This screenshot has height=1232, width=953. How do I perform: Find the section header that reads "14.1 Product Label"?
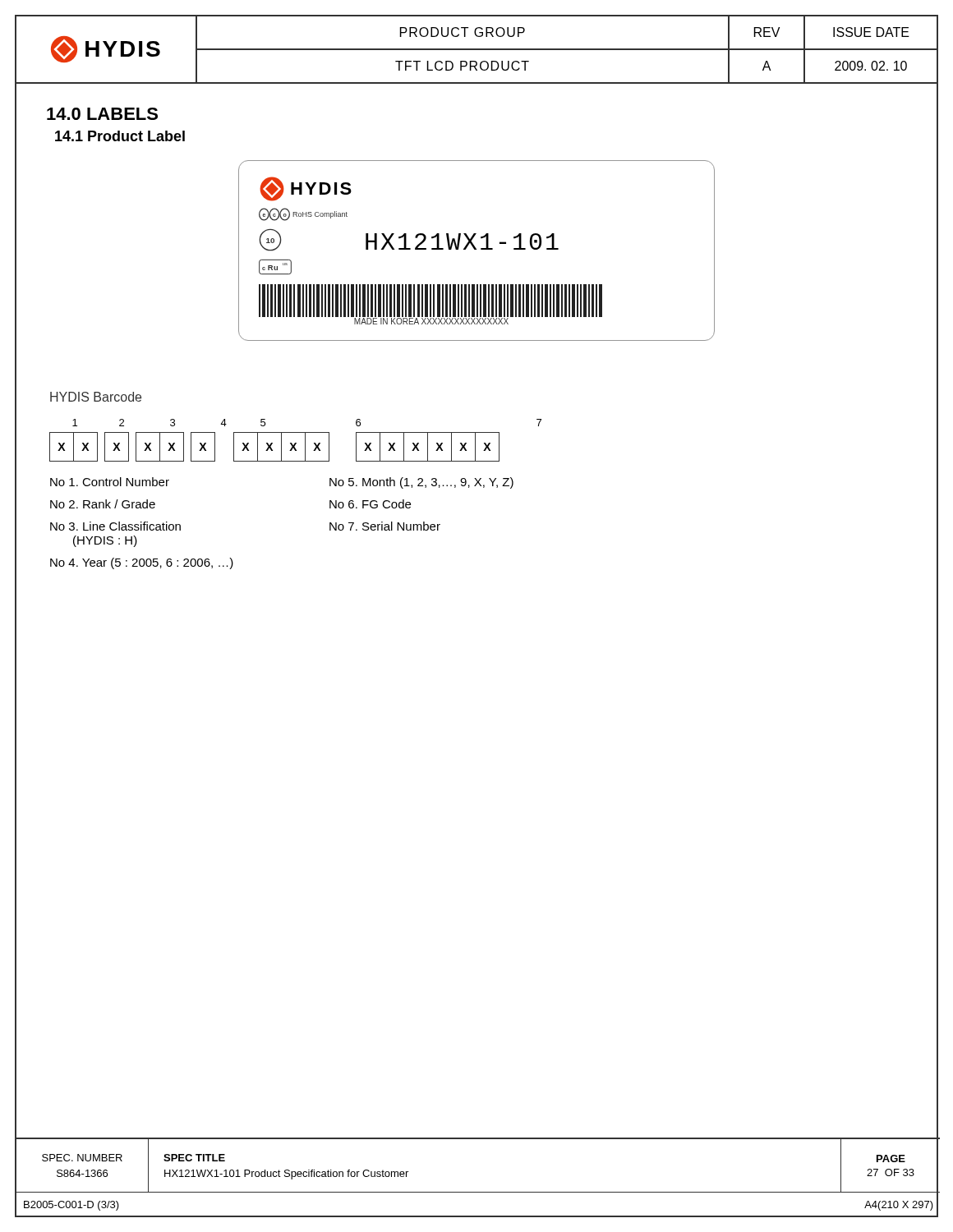120,136
